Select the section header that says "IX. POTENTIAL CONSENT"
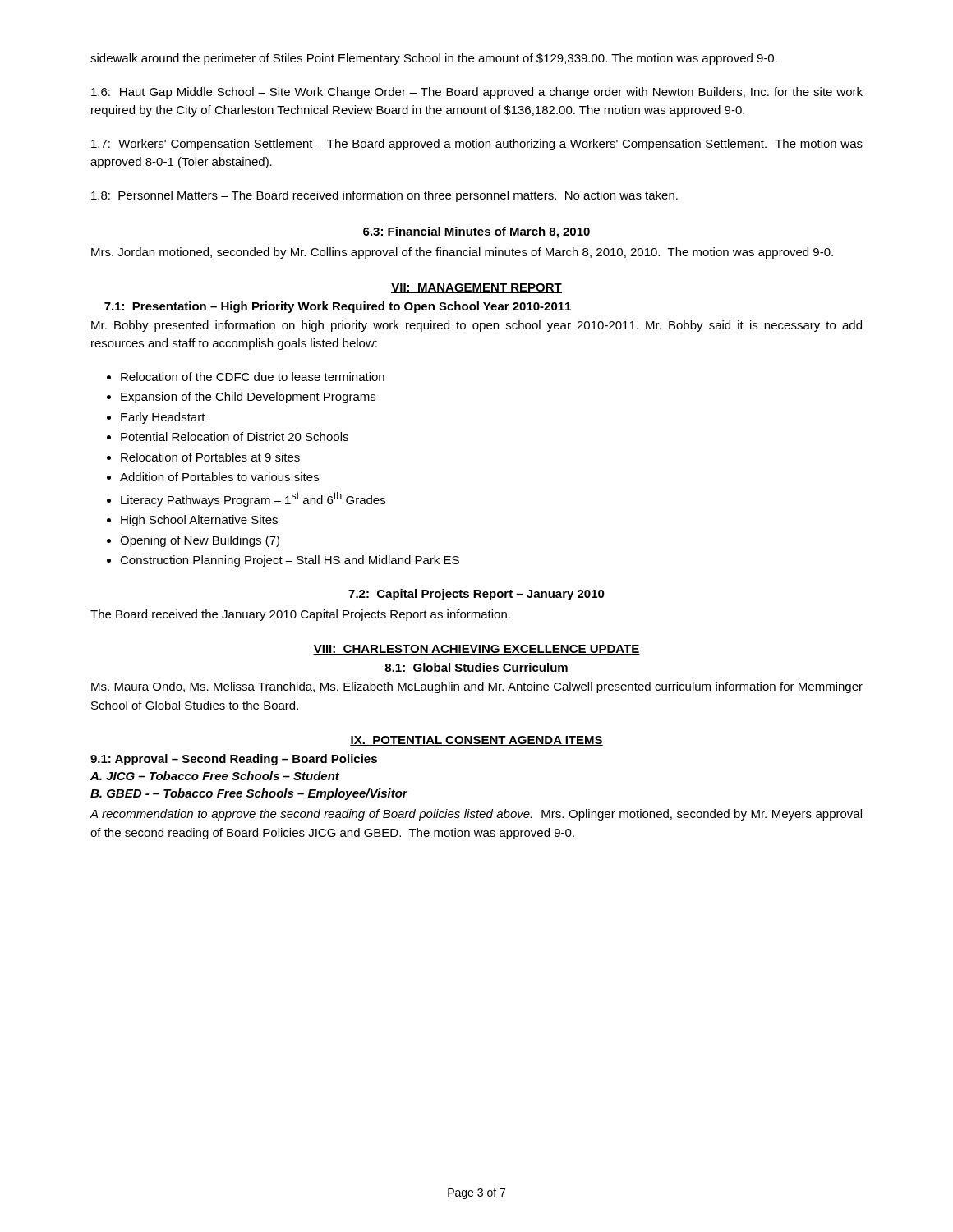Screen dimensions: 1232x953 coord(476,740)
